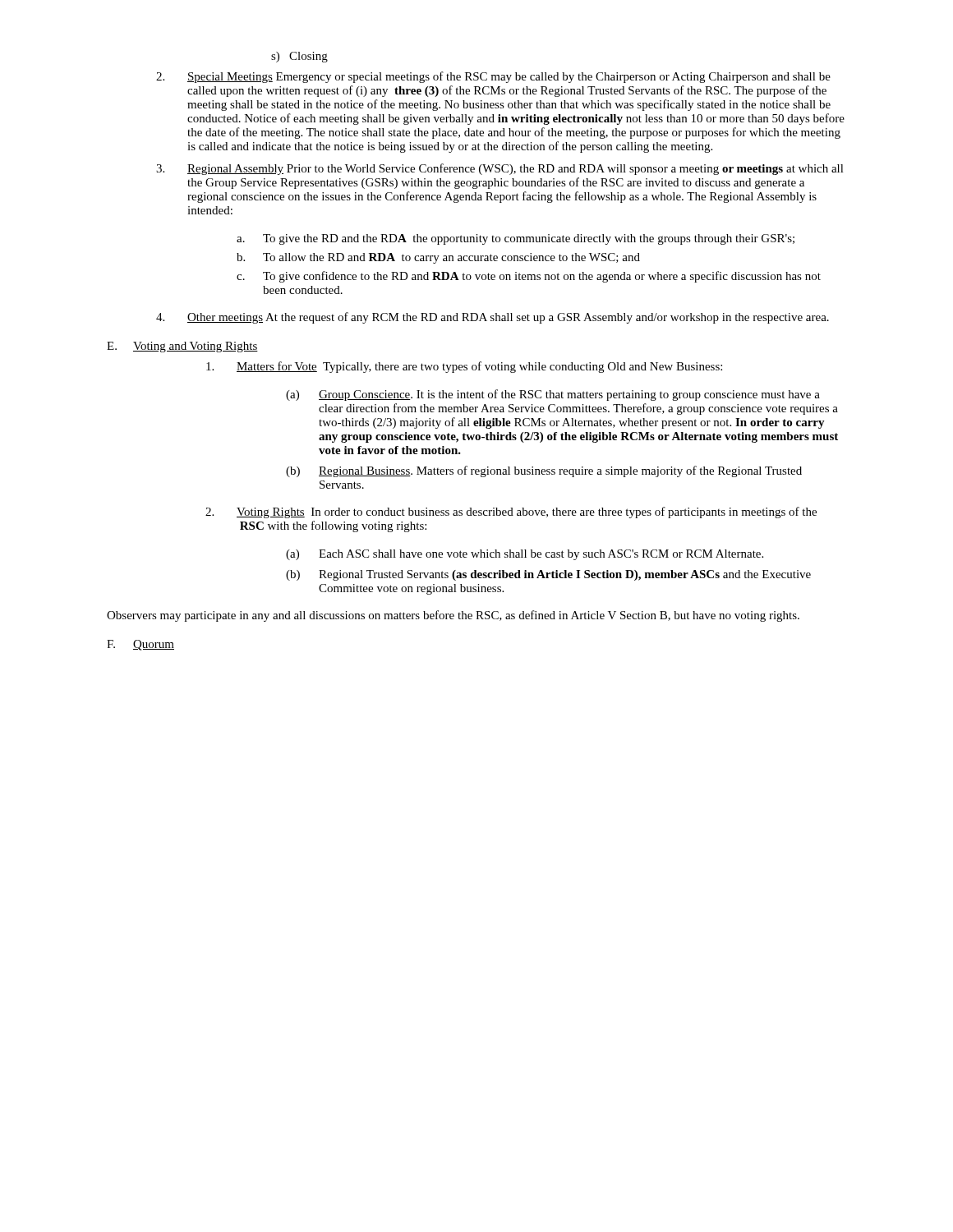Click on the text starting "c. To give confidence to"
Viewport: 953px width, 1232px height.
541,283
